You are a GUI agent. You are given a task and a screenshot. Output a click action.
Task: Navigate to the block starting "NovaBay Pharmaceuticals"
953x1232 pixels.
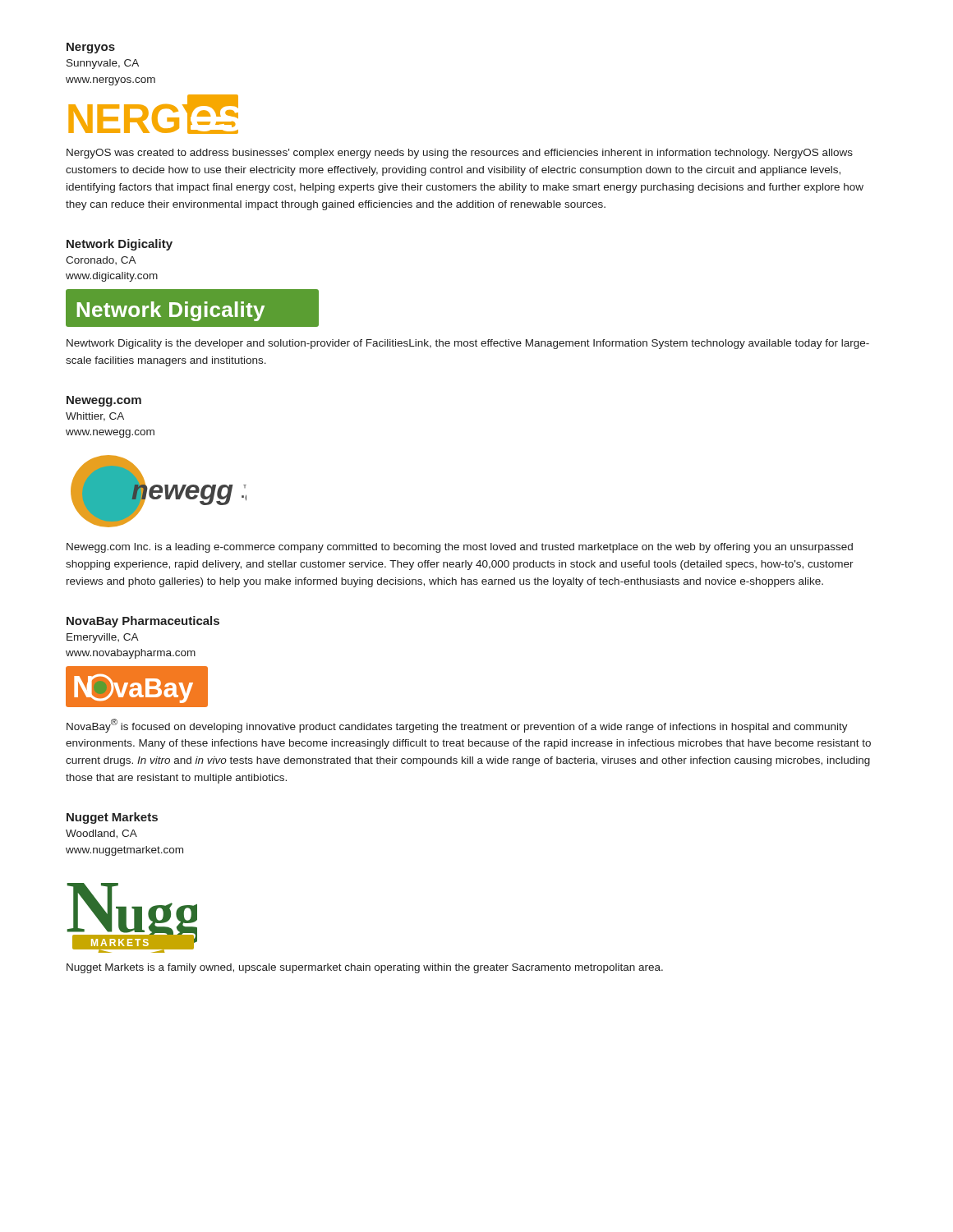pyautogui.click(x=143, y=620)
